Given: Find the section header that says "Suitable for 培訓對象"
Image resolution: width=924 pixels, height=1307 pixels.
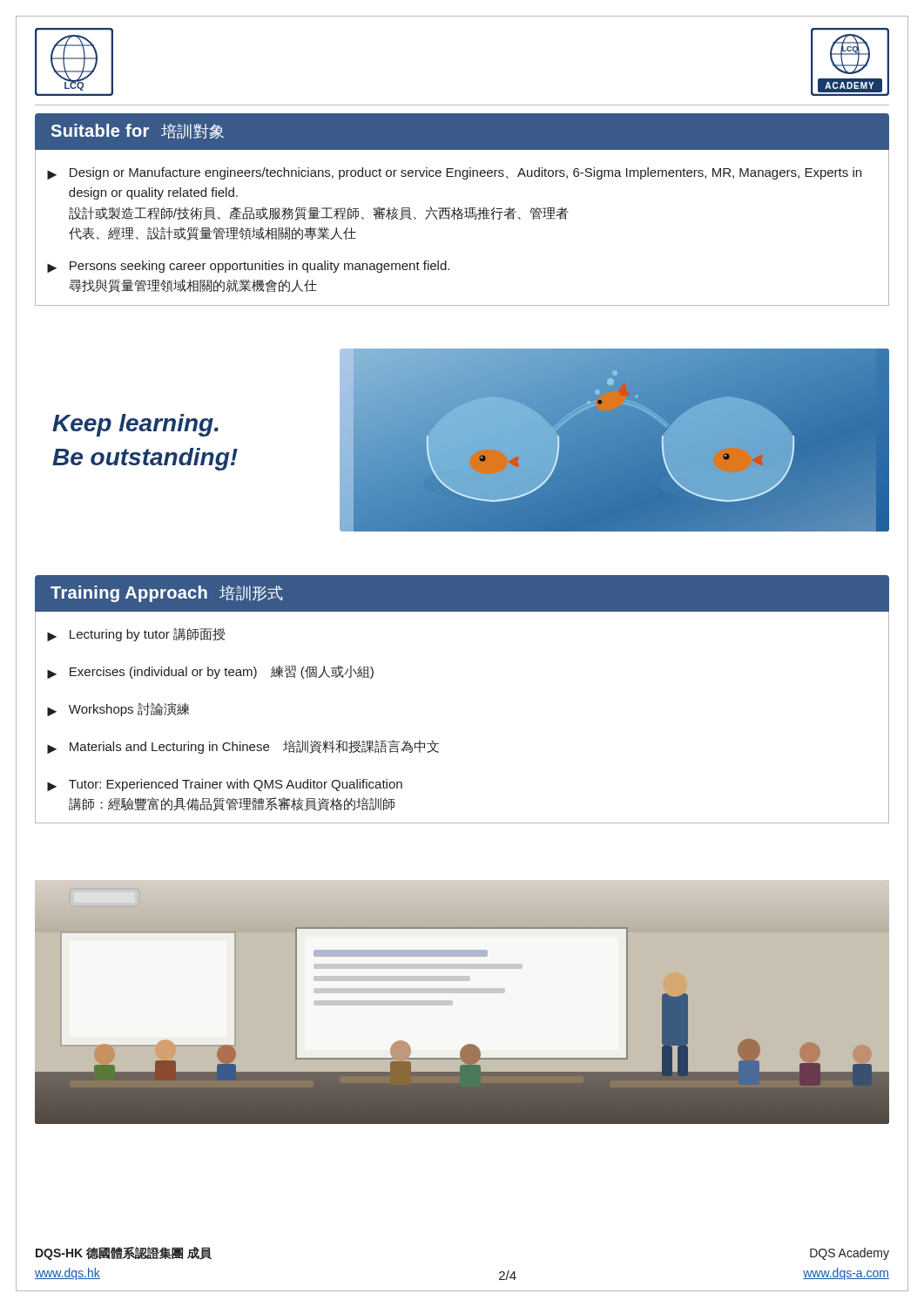Looking at the screenshot, I should click(462, 132).
